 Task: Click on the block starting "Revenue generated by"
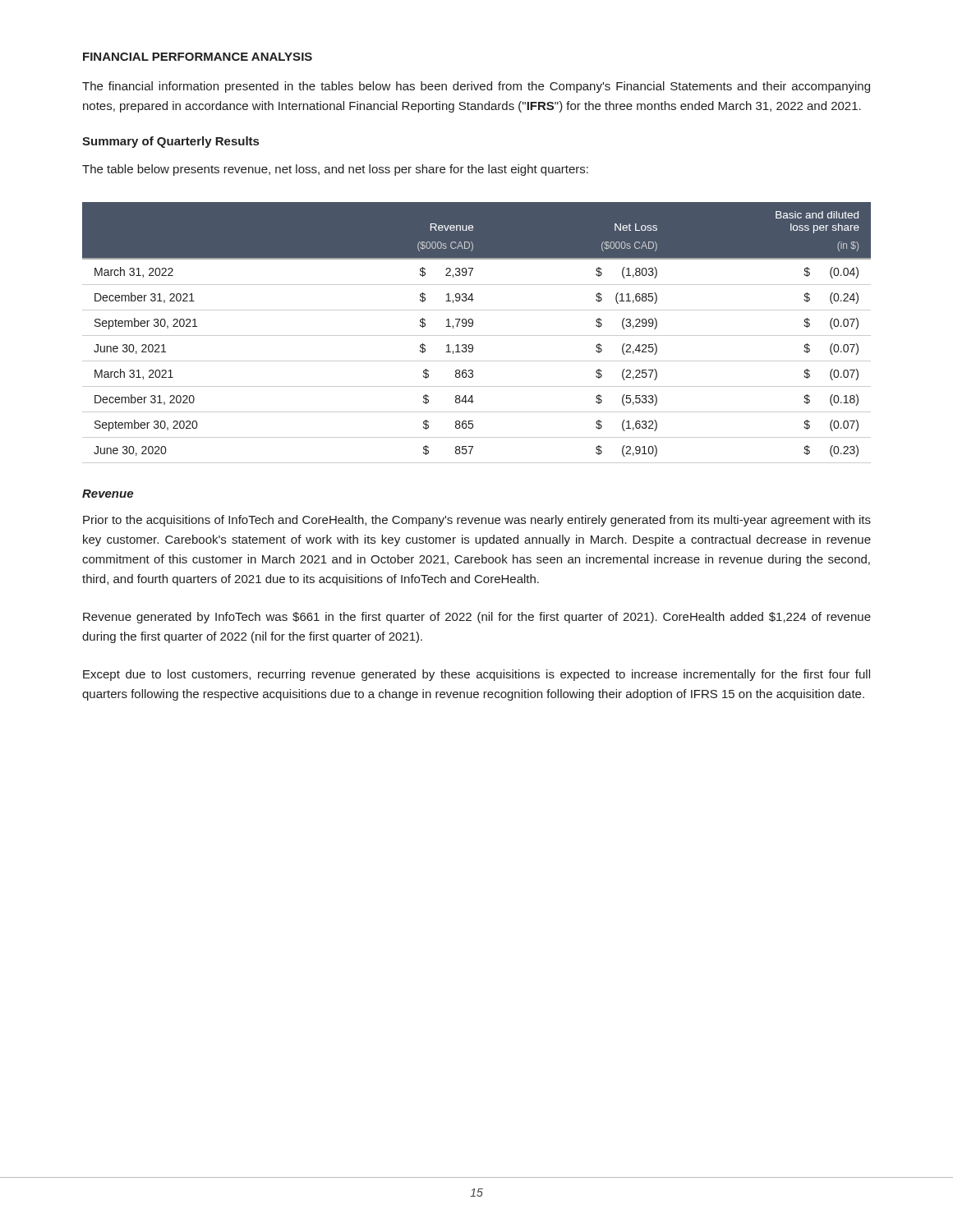coord(476,626)
